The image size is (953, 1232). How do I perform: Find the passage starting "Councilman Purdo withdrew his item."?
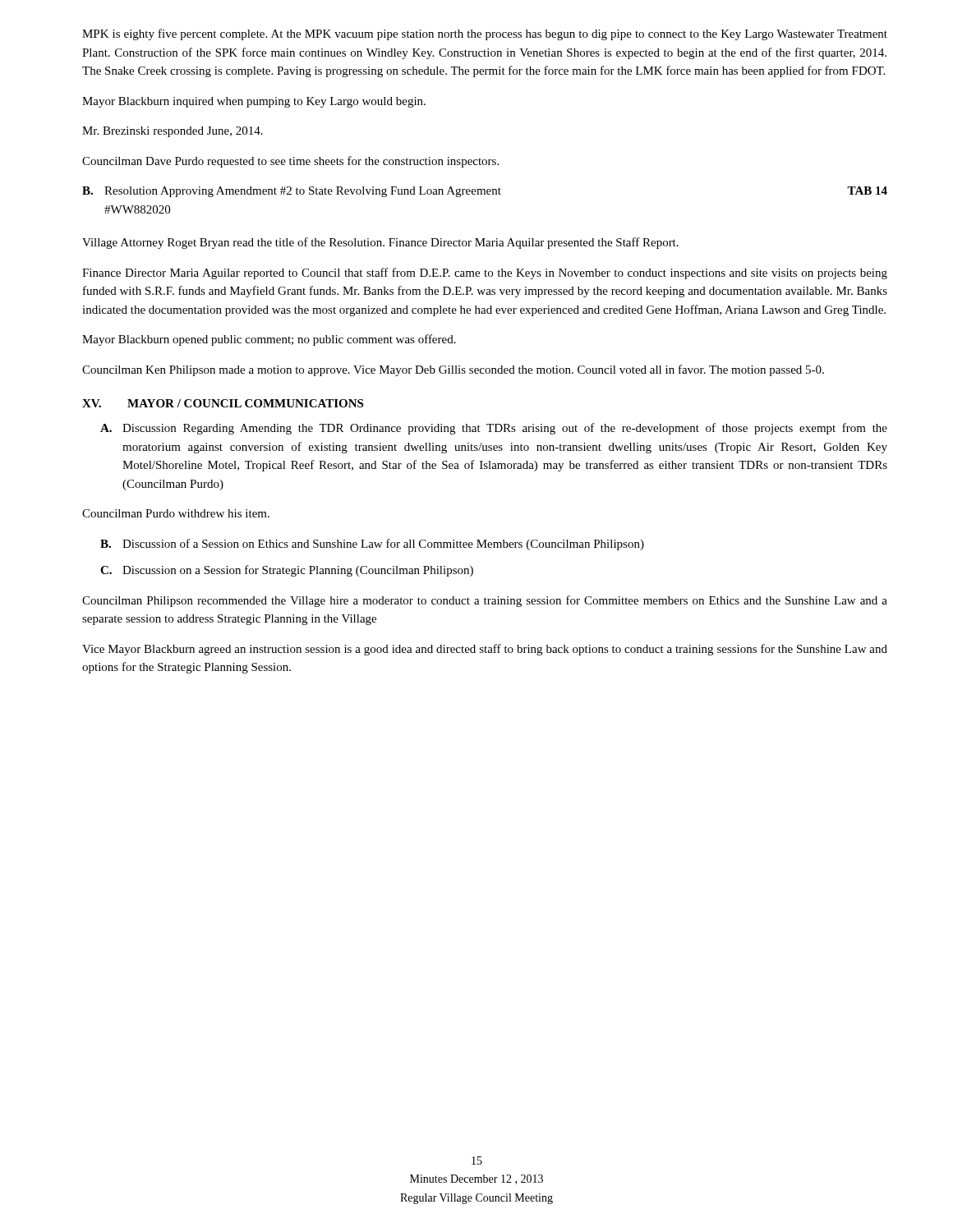pos(176,513)
